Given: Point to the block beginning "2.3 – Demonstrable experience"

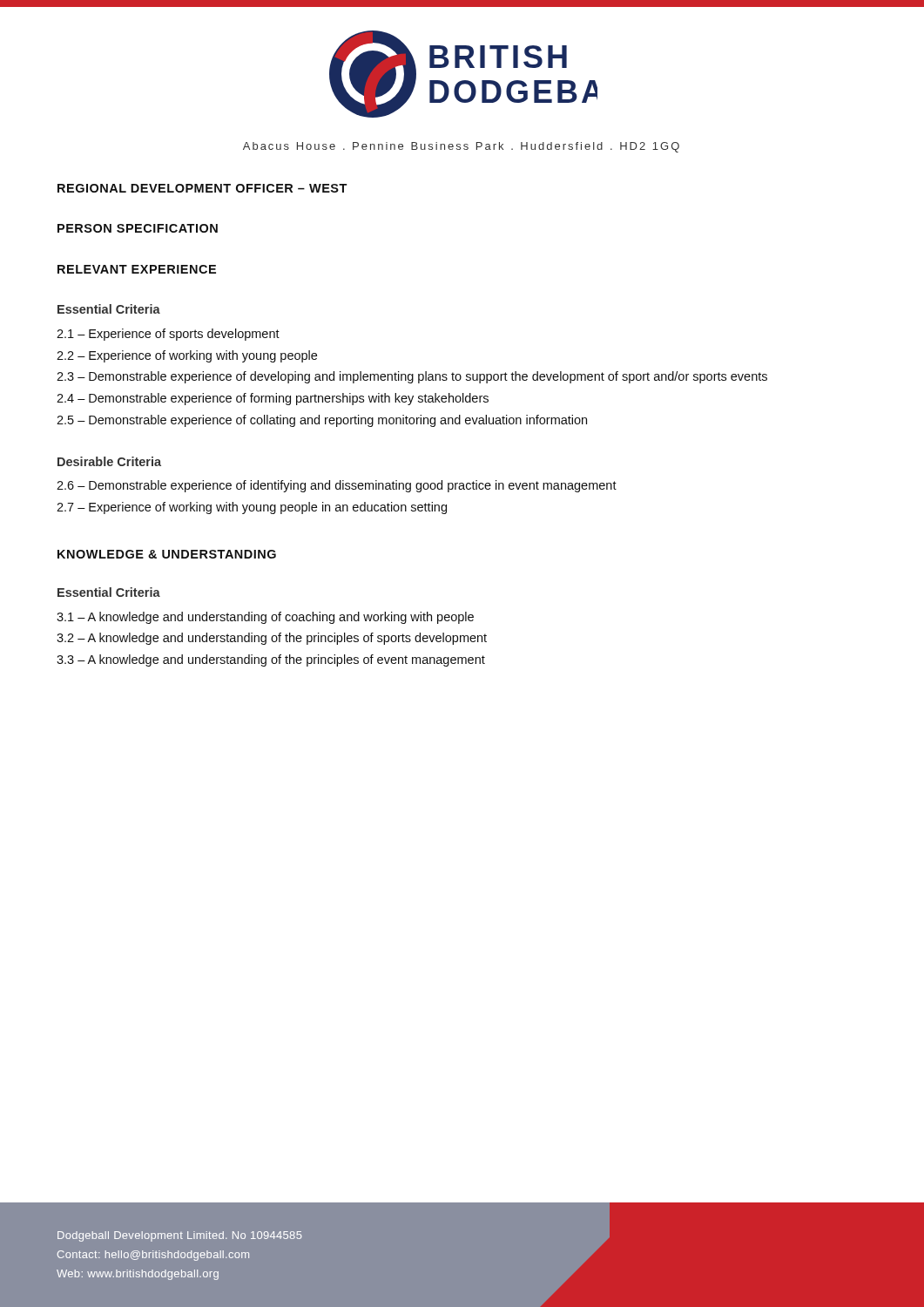Looking at the screenshot, I should tap(412, 377).
